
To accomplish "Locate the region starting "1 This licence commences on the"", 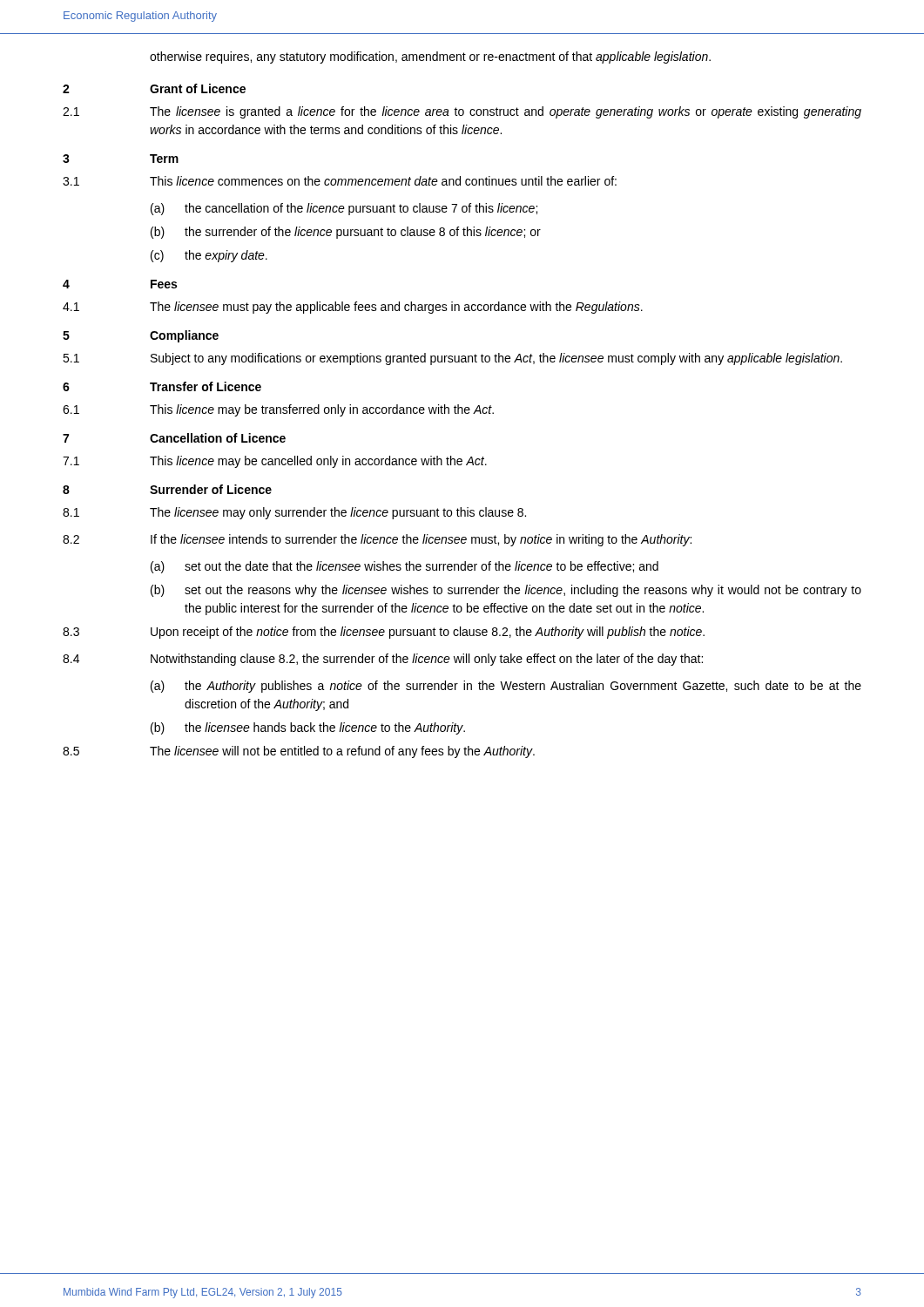I will click(x=462, y=182).
